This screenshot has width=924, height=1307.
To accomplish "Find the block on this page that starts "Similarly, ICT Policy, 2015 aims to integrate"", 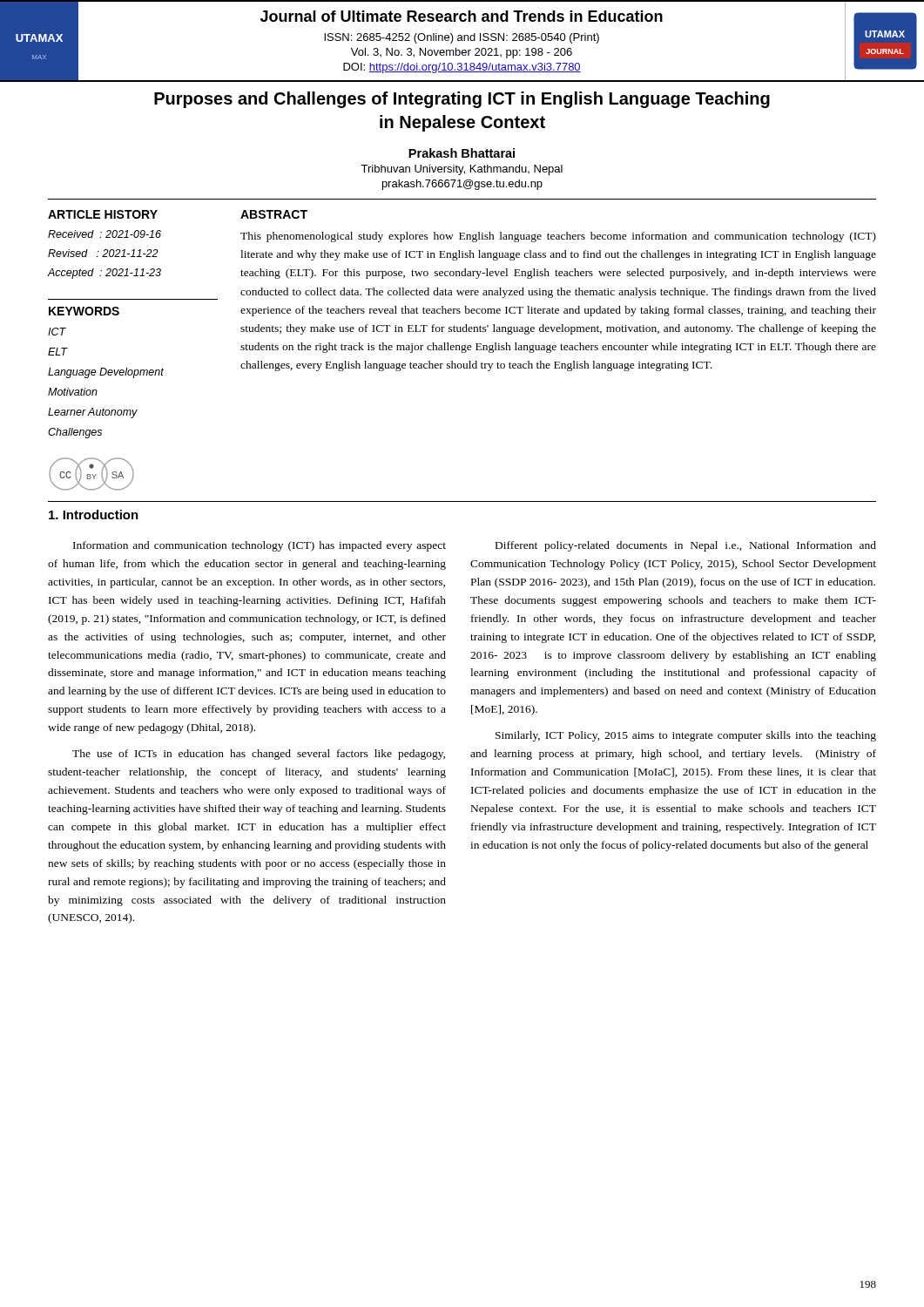I will [673, 790].
